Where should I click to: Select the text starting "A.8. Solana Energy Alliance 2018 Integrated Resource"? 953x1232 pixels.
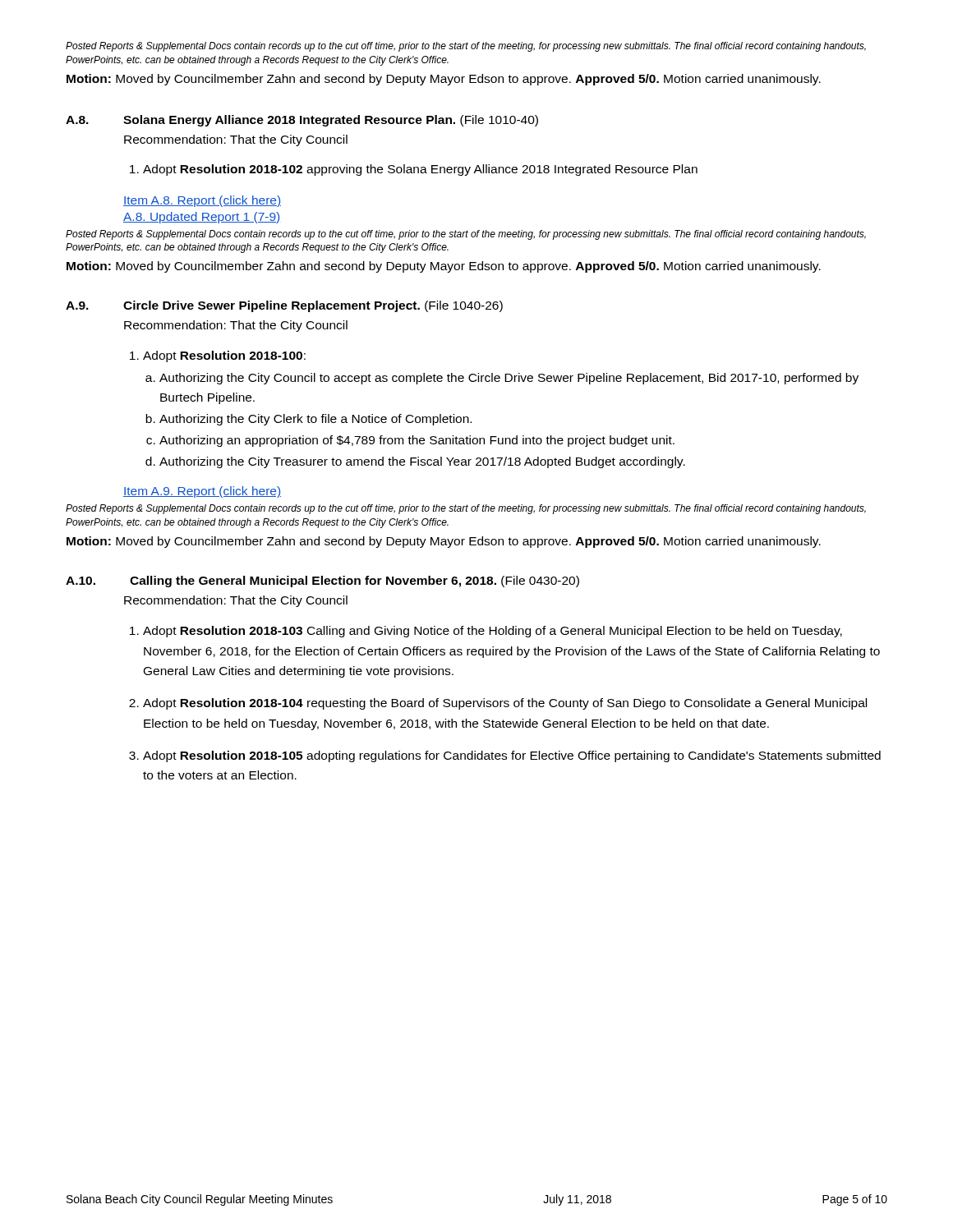302,120
